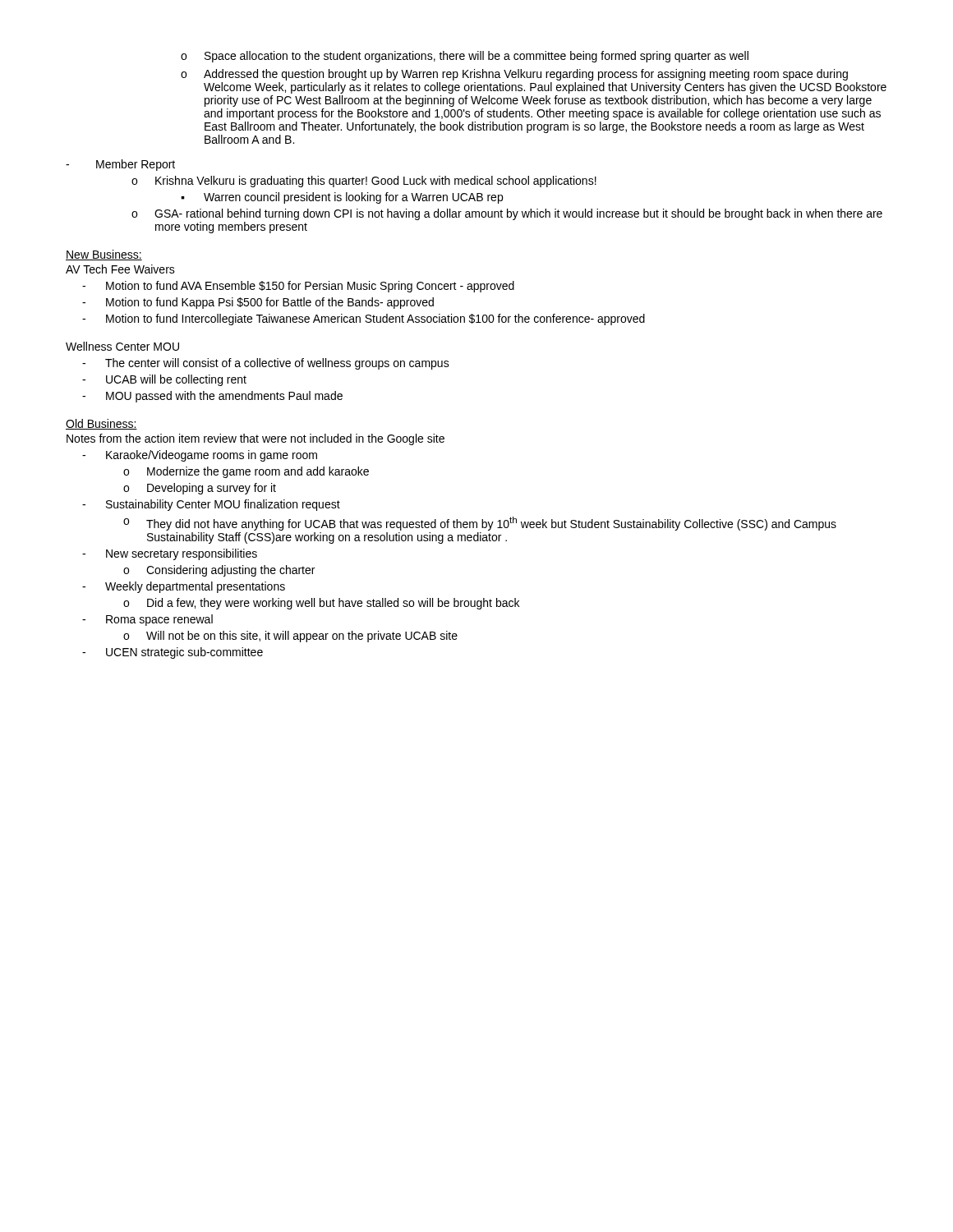Select the list item that reads "o GSA- rational behind turning down"
This screenshot has height=1232, width=953.
pos(509,220)
